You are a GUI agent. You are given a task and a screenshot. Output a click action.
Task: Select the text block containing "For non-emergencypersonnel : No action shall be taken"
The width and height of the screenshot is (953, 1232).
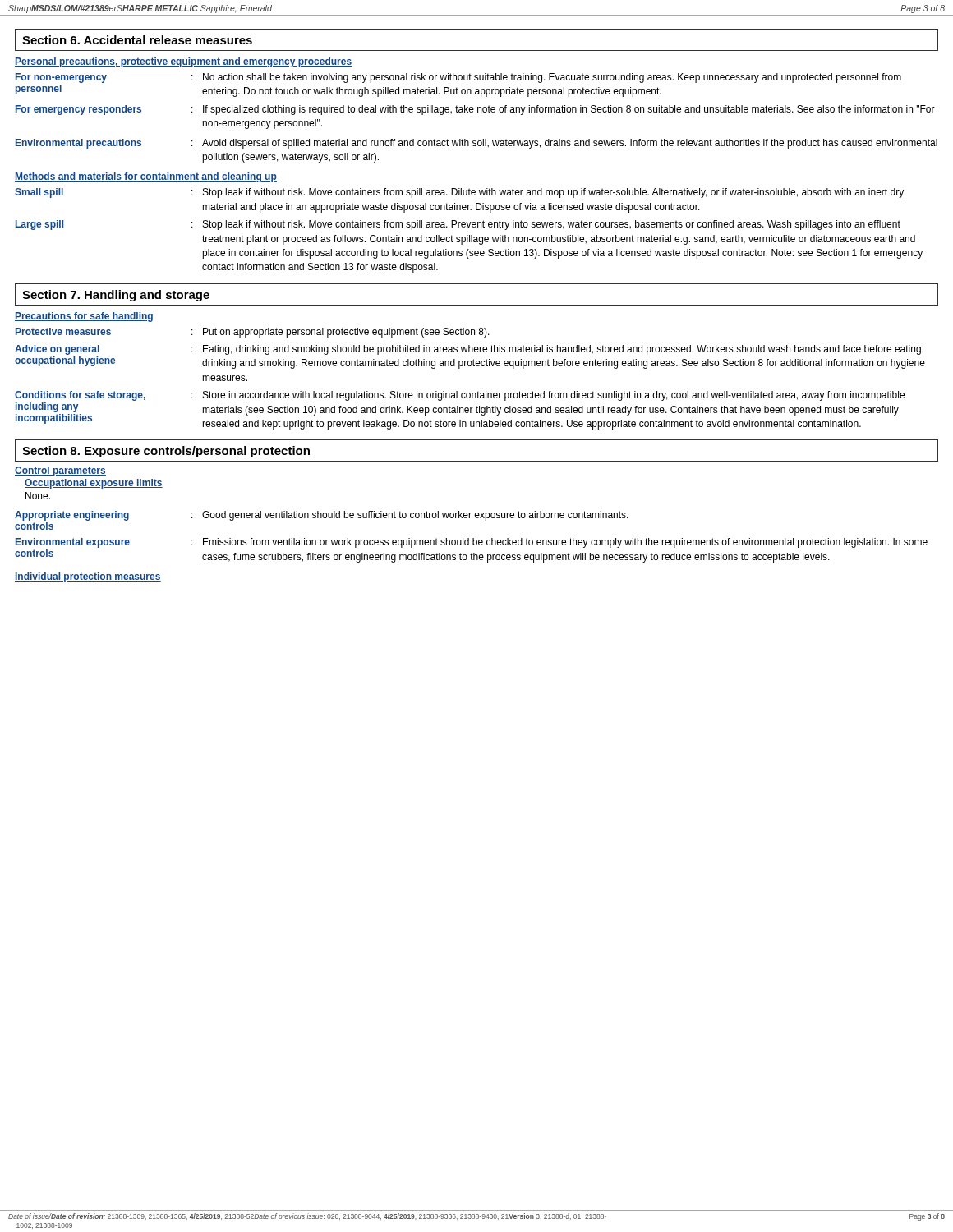coord(476,85)
